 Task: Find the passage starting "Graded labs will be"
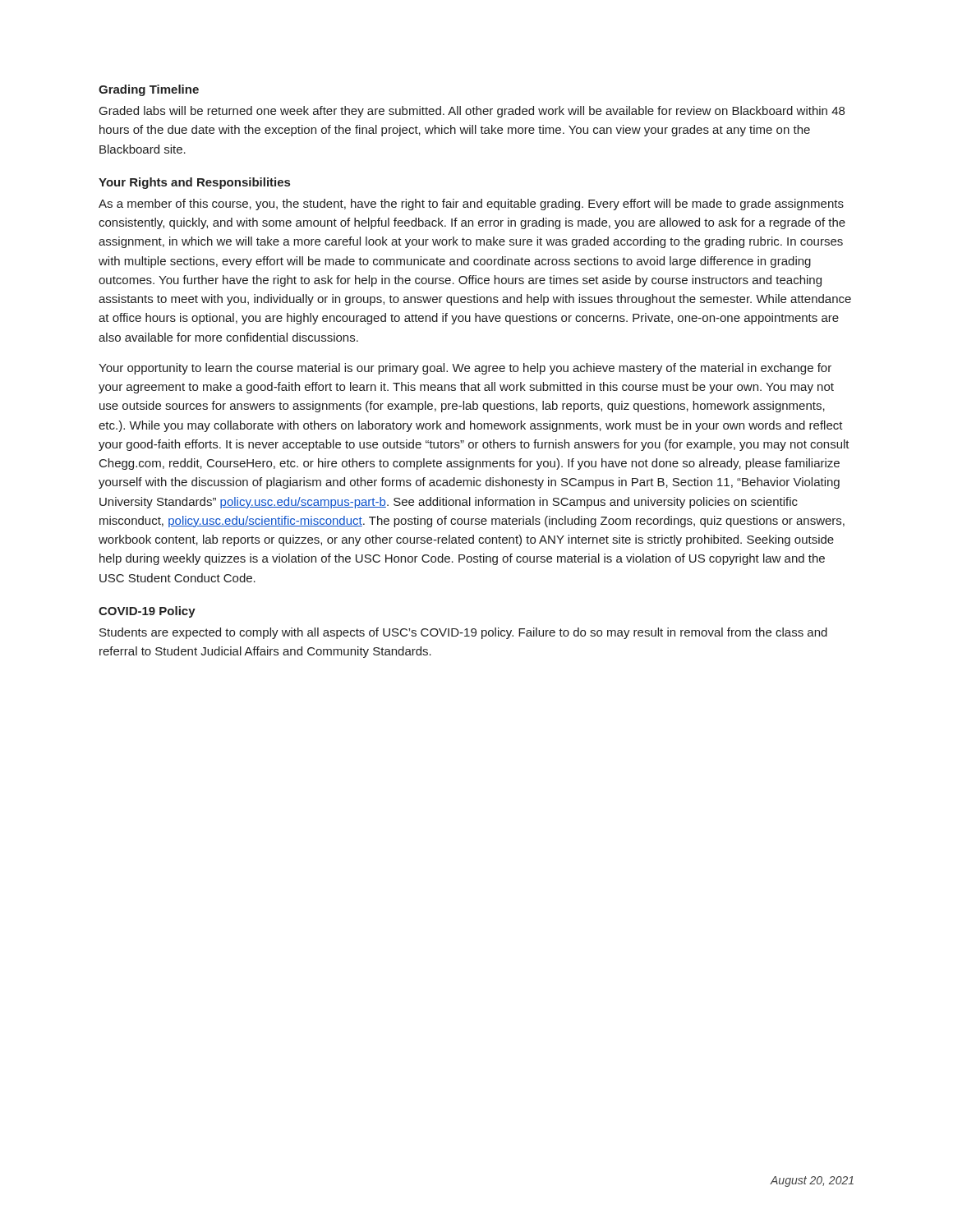point(472,130)
